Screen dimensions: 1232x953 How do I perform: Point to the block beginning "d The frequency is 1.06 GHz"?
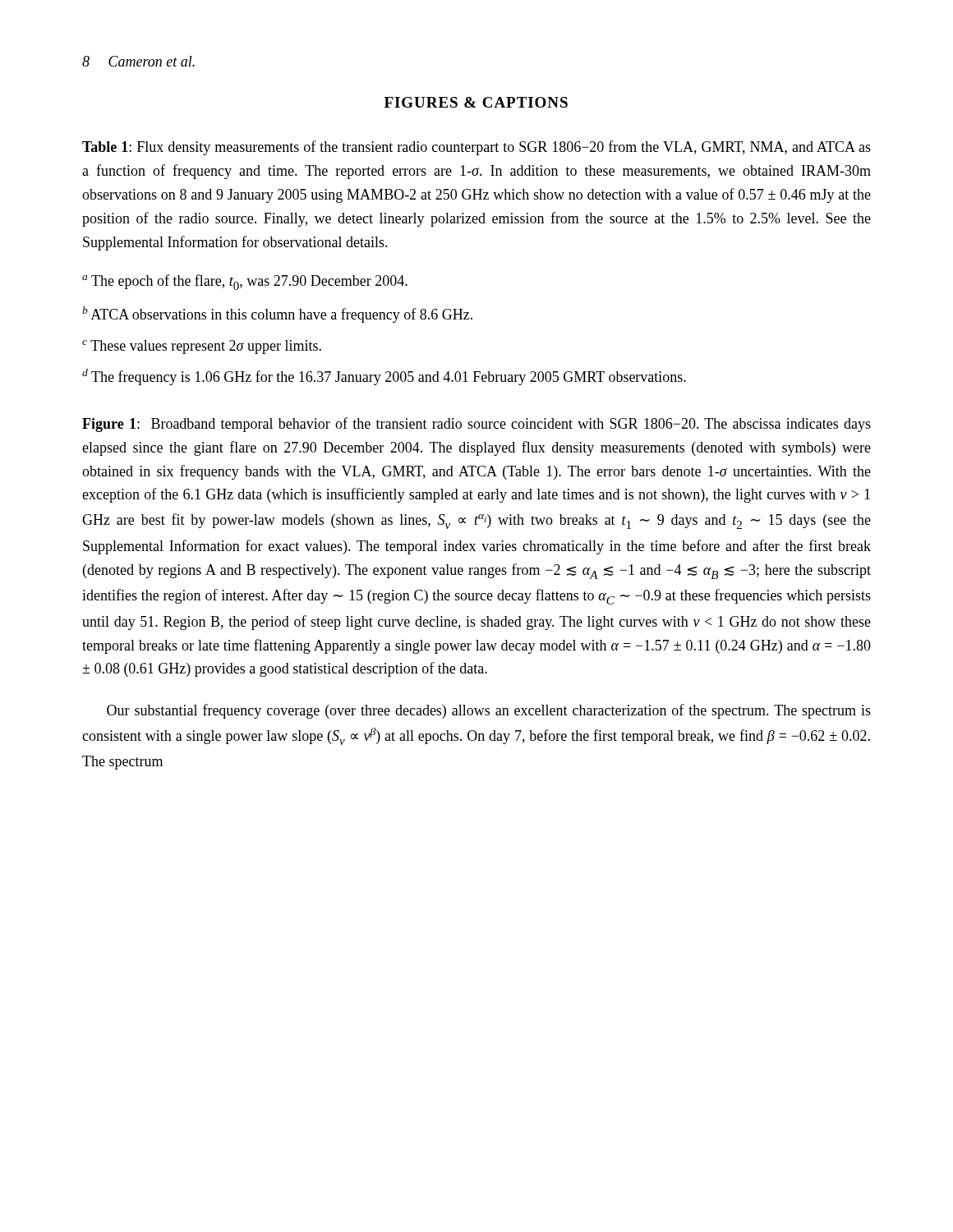pyautogui.click(x=384, y=376)
